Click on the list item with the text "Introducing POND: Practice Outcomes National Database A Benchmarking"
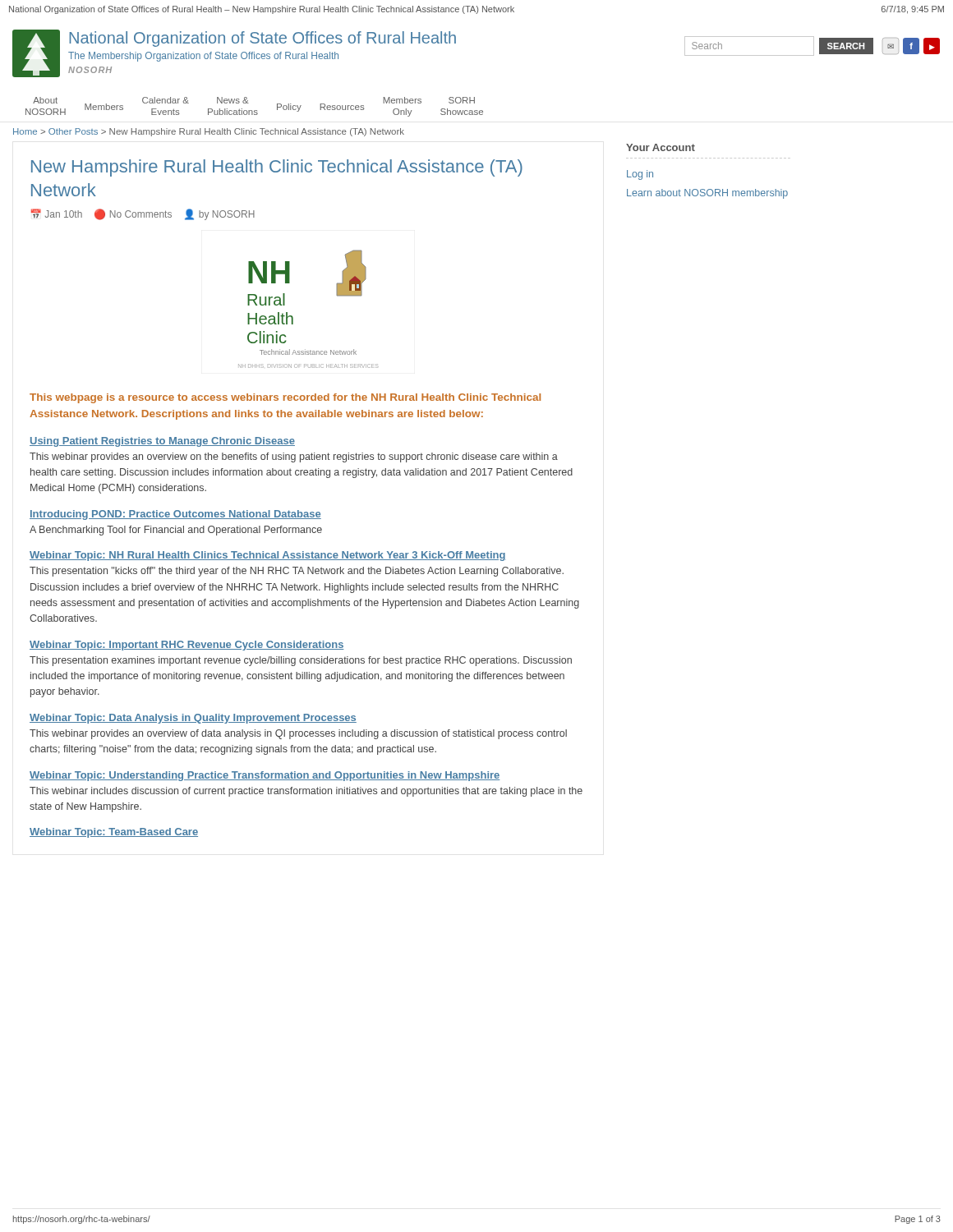 tap(308, 523)
